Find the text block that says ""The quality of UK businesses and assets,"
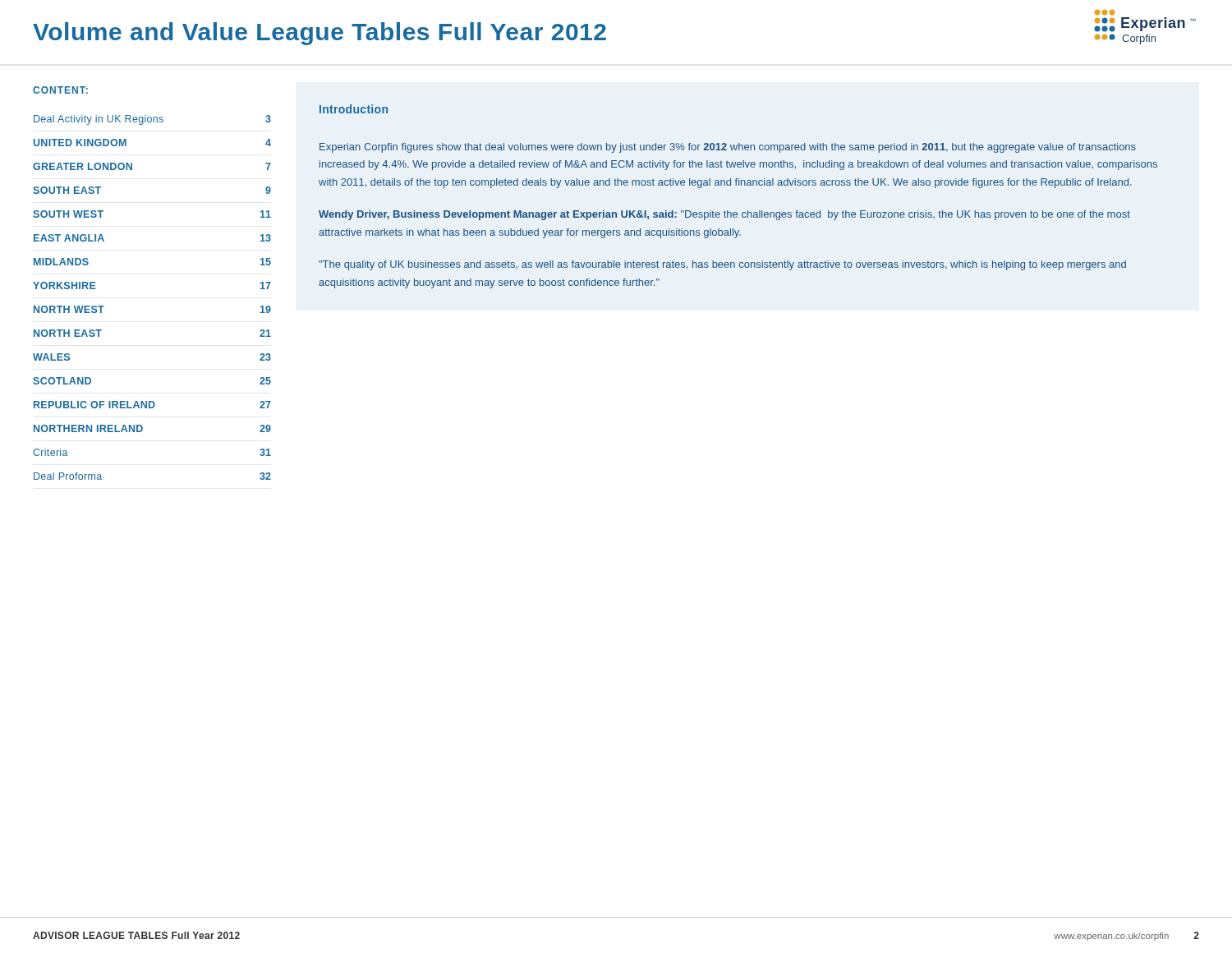 click(x=747, y=273)
